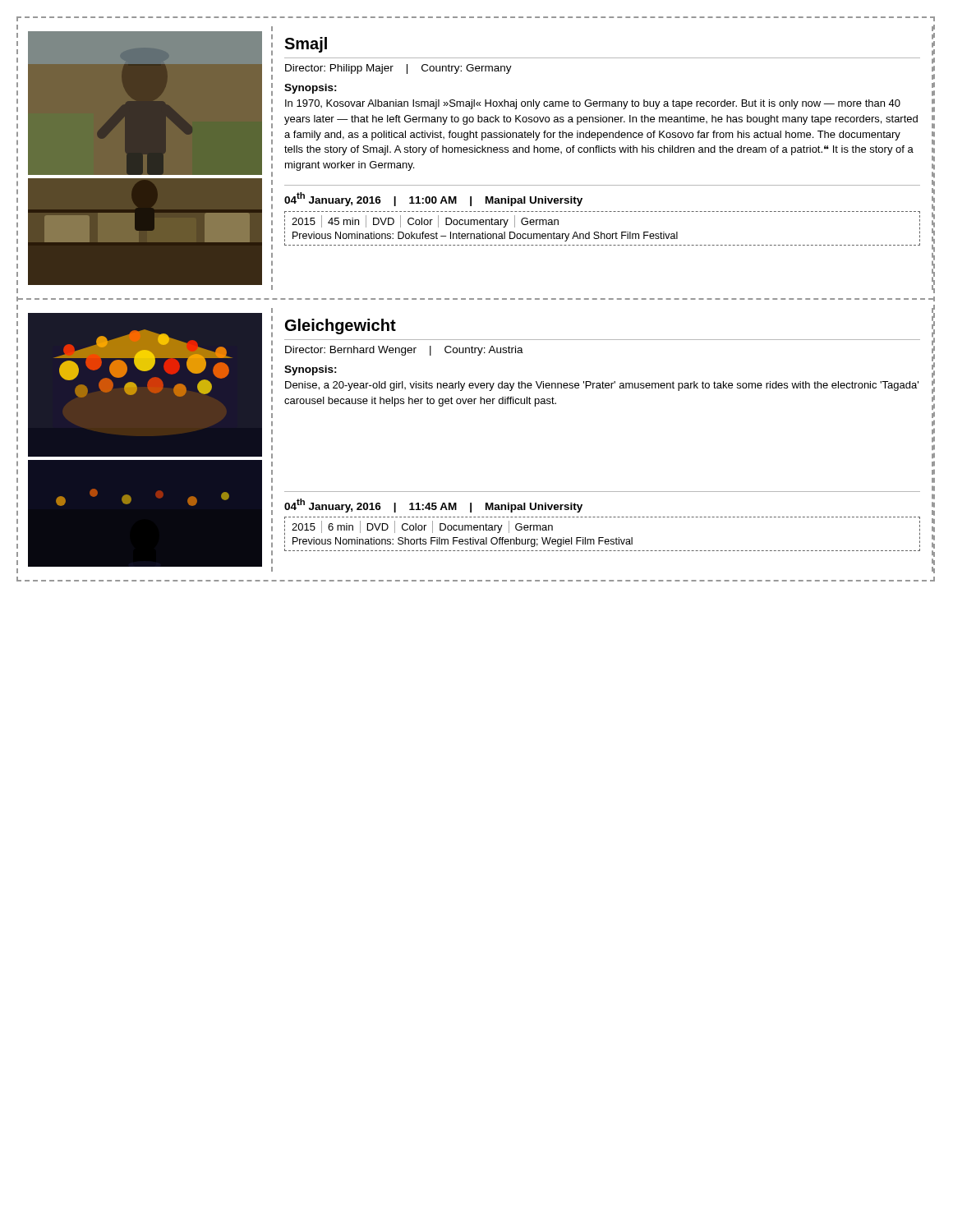
Task: Find the block on this page that starts "Synopsis: In 1970, Kosovar"
Action: [601, 126]
